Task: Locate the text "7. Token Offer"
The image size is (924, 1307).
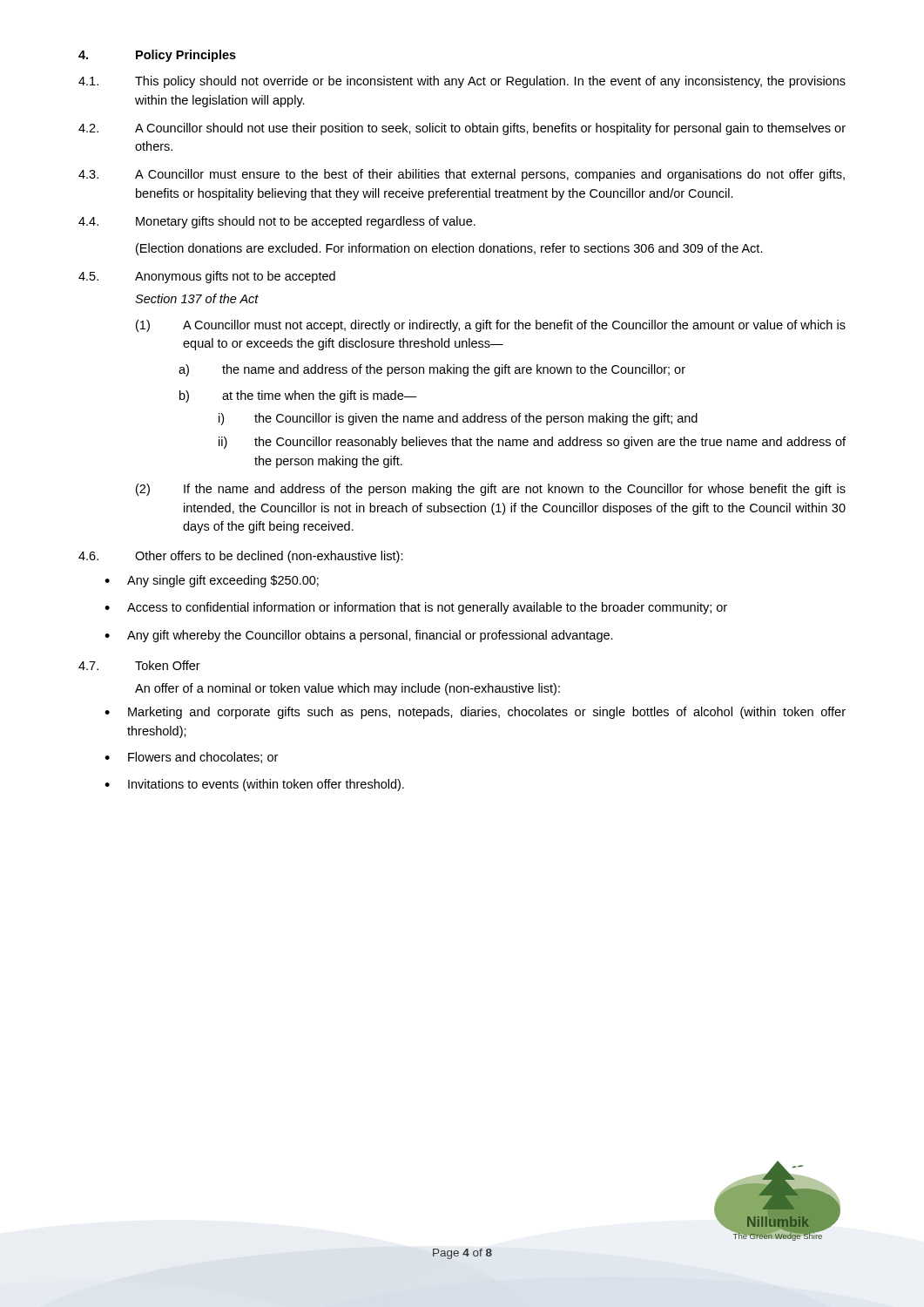Action: coord(139,665)
